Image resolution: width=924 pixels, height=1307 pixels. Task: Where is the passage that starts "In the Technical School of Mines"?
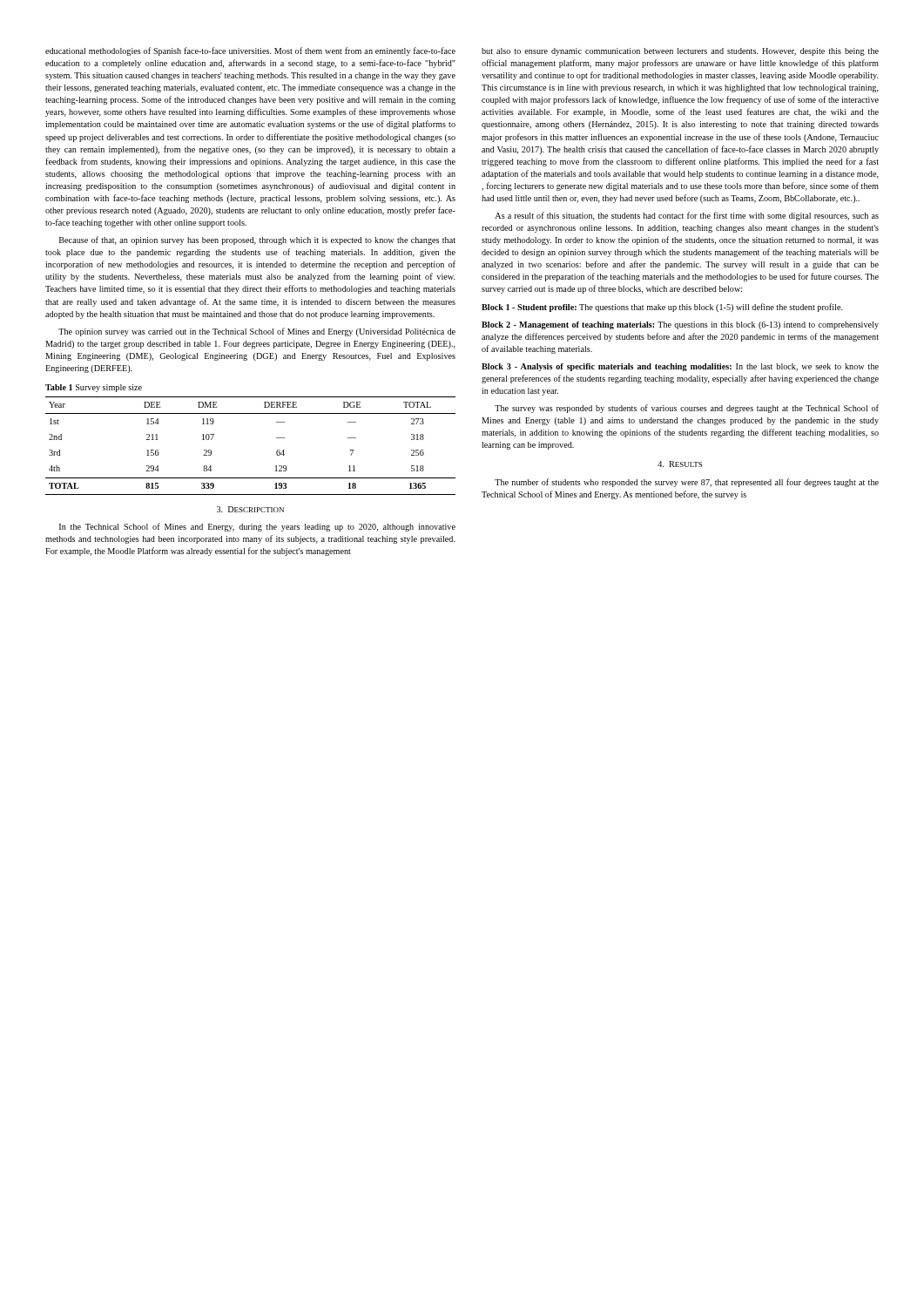pyautogui.click(x=250, y=539)
